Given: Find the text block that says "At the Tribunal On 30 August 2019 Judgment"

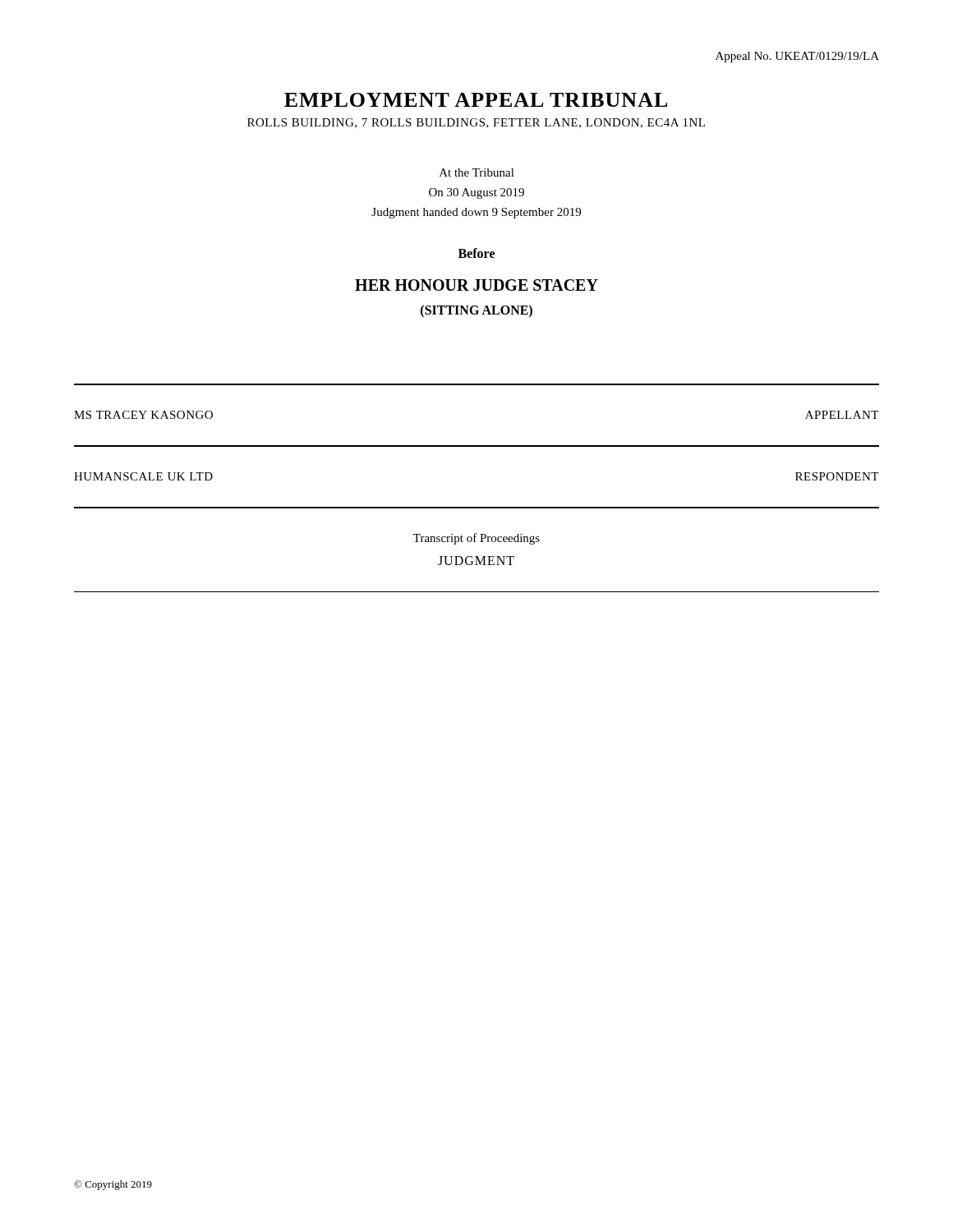Looking at the screenshot, I should 476,192.
